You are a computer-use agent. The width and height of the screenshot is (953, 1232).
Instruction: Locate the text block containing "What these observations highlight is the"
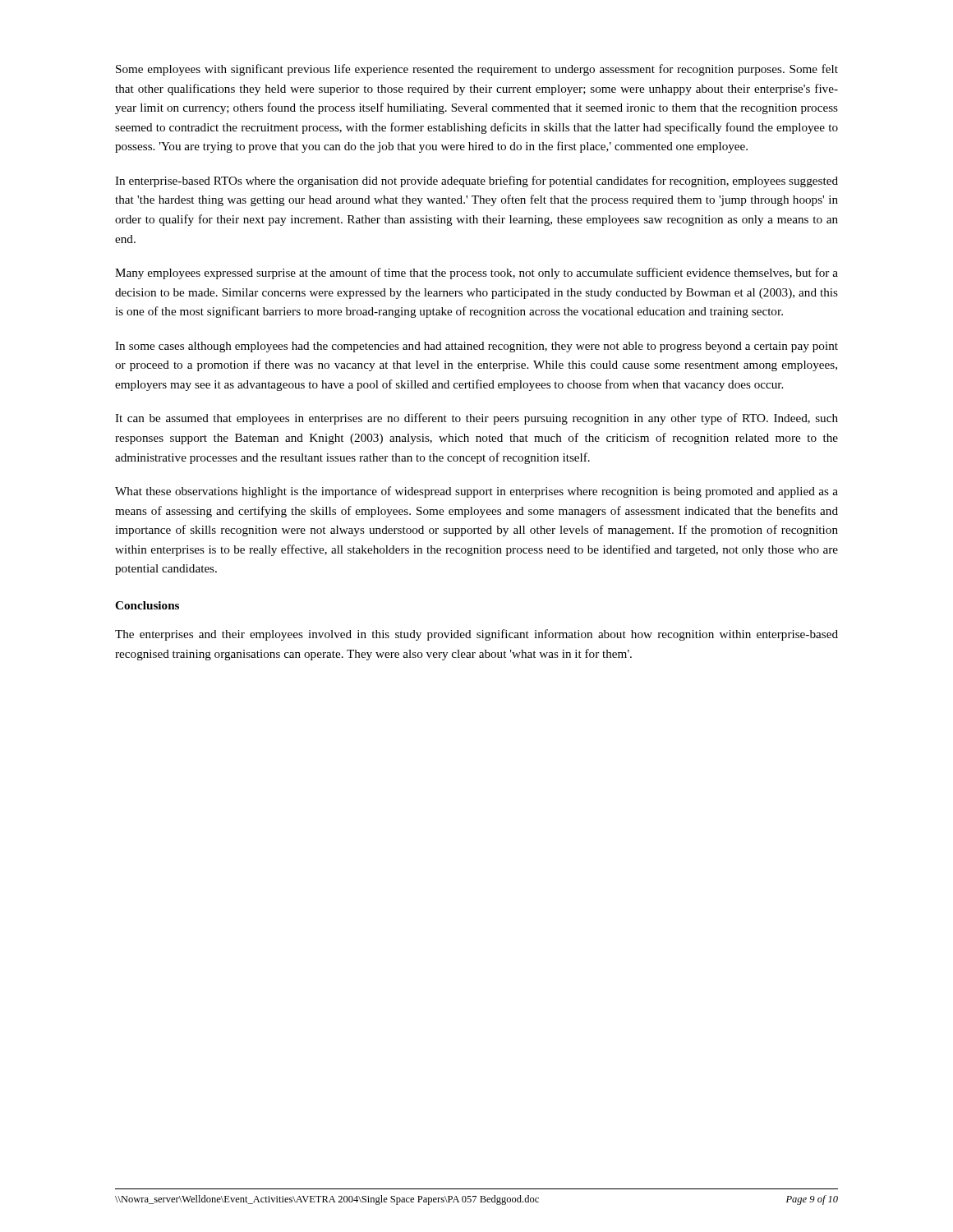pyautogui.click(x=476, y=530)
